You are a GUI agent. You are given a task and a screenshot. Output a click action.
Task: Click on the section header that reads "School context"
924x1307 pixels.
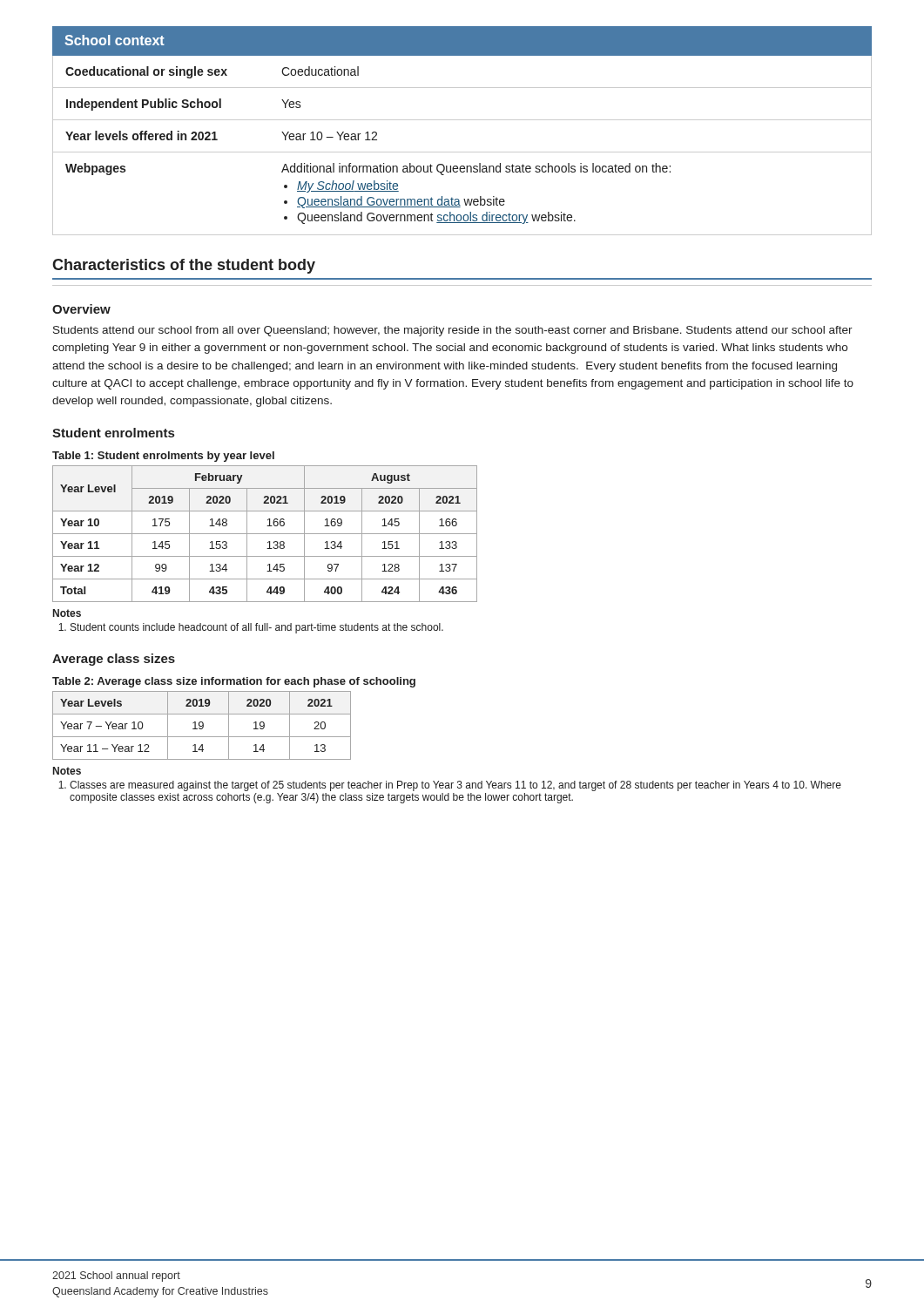point(114,41)
